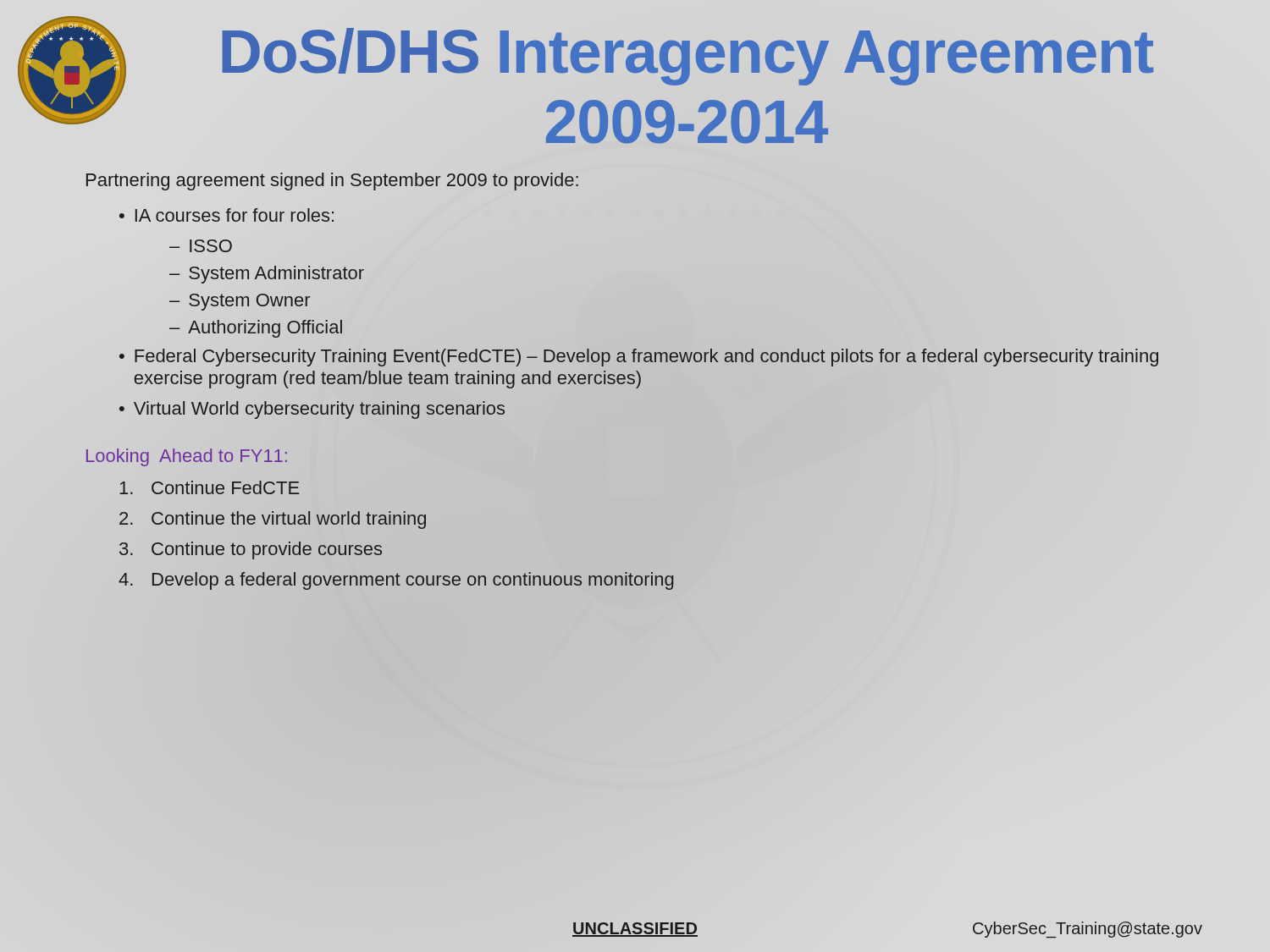
Task: Where does it say "• Virtual World cybersecurity training scenarios"?
Action: [x=312, y=409]
